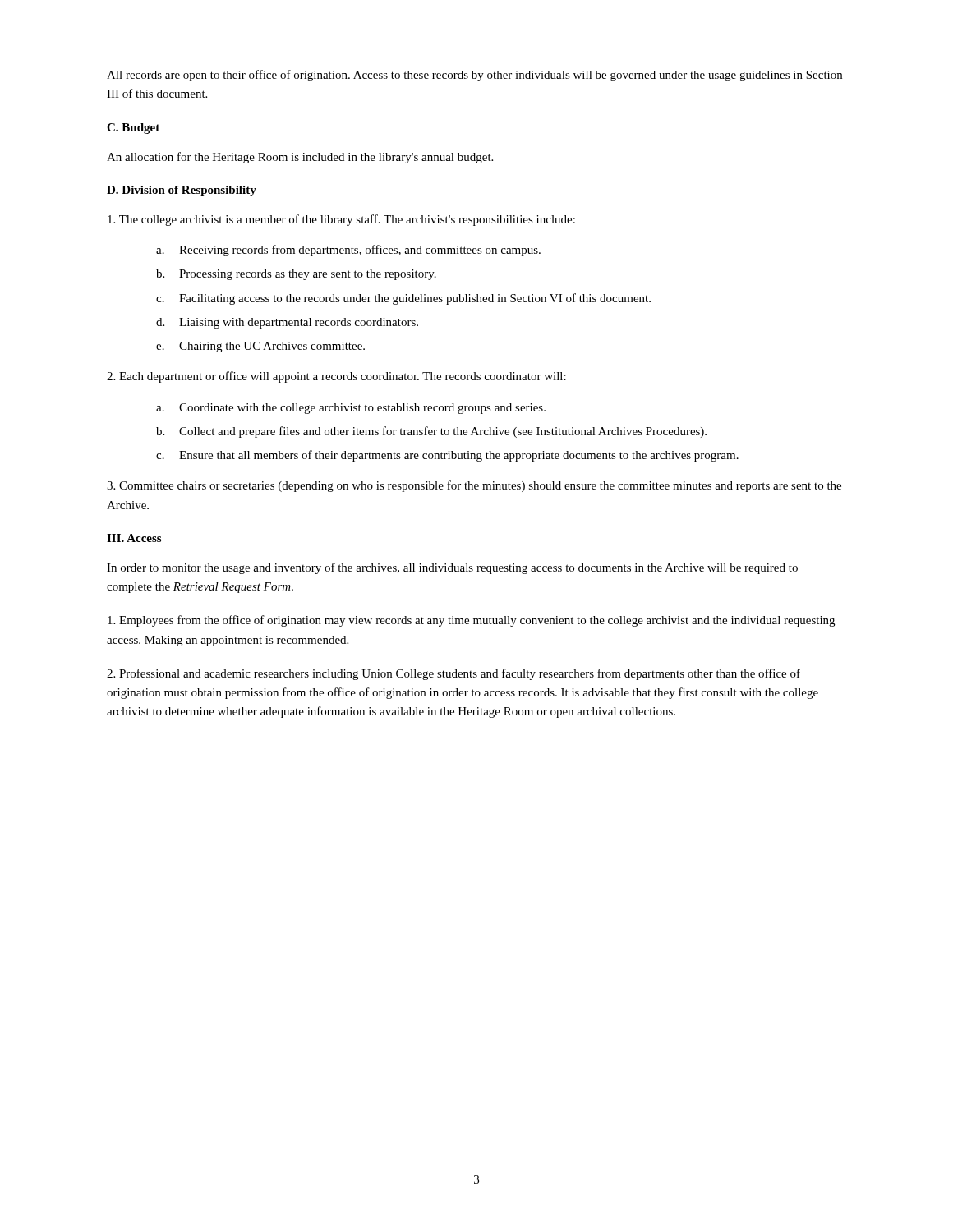
Task: Point to the passage starting "Each department or office will appoint a records"
Action: click(x=337, y=376)
